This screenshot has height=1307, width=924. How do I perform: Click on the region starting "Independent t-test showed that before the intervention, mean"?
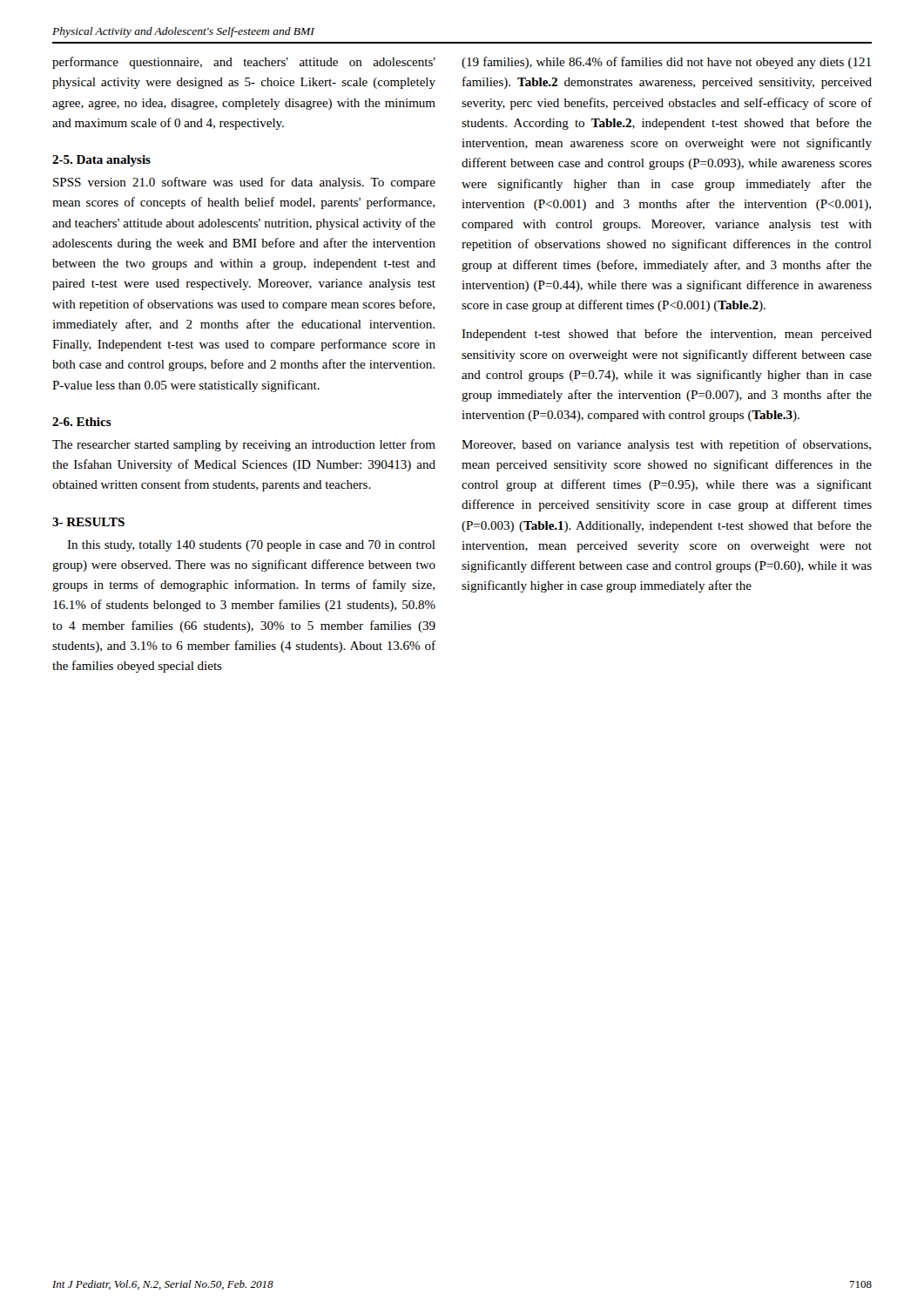click(667, 375)
